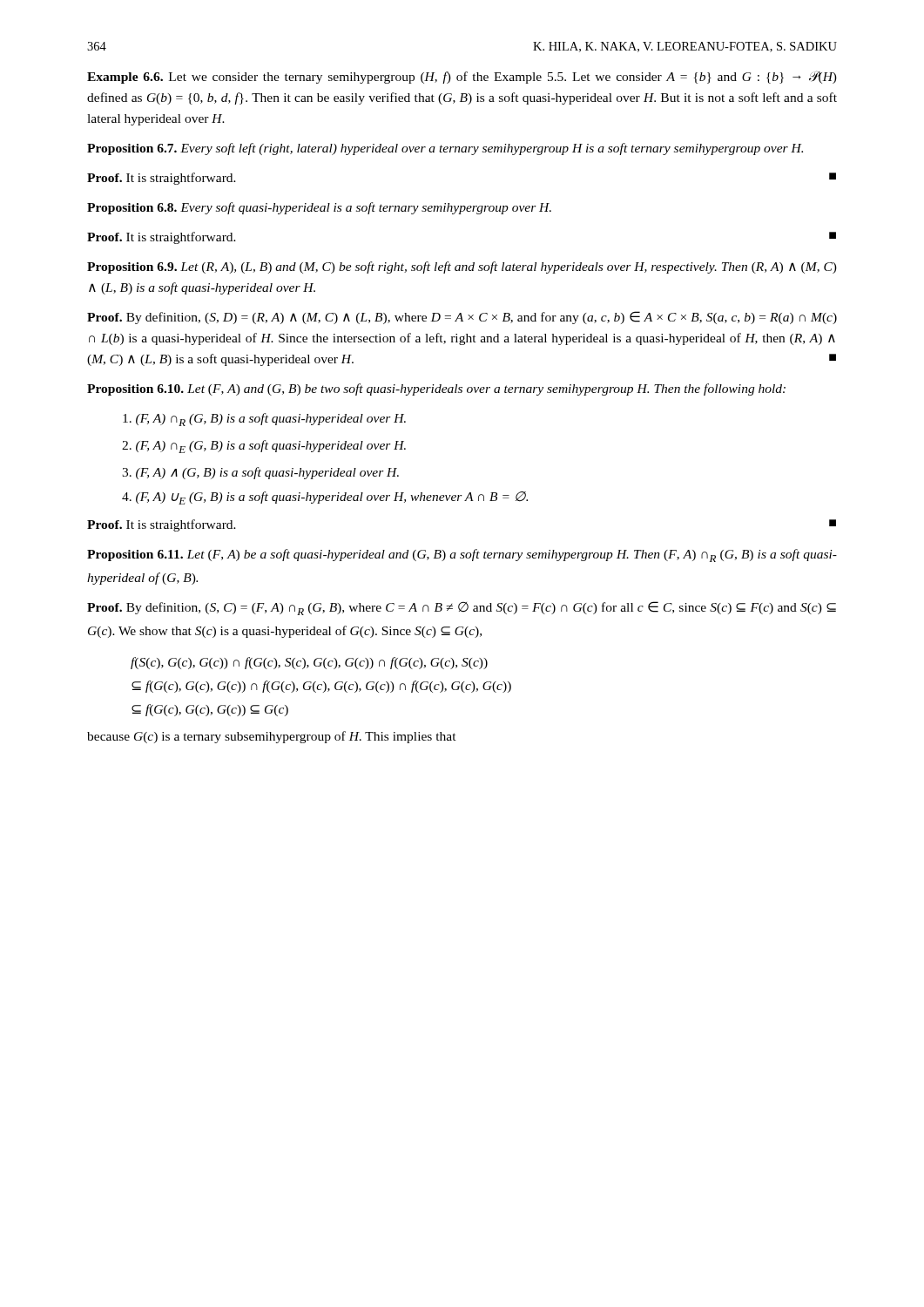Click on the text block that reads "Proof. By definition, (S, D) = (R, A)"
Viewport: 924px width, 1307px height.
point(462,338)
